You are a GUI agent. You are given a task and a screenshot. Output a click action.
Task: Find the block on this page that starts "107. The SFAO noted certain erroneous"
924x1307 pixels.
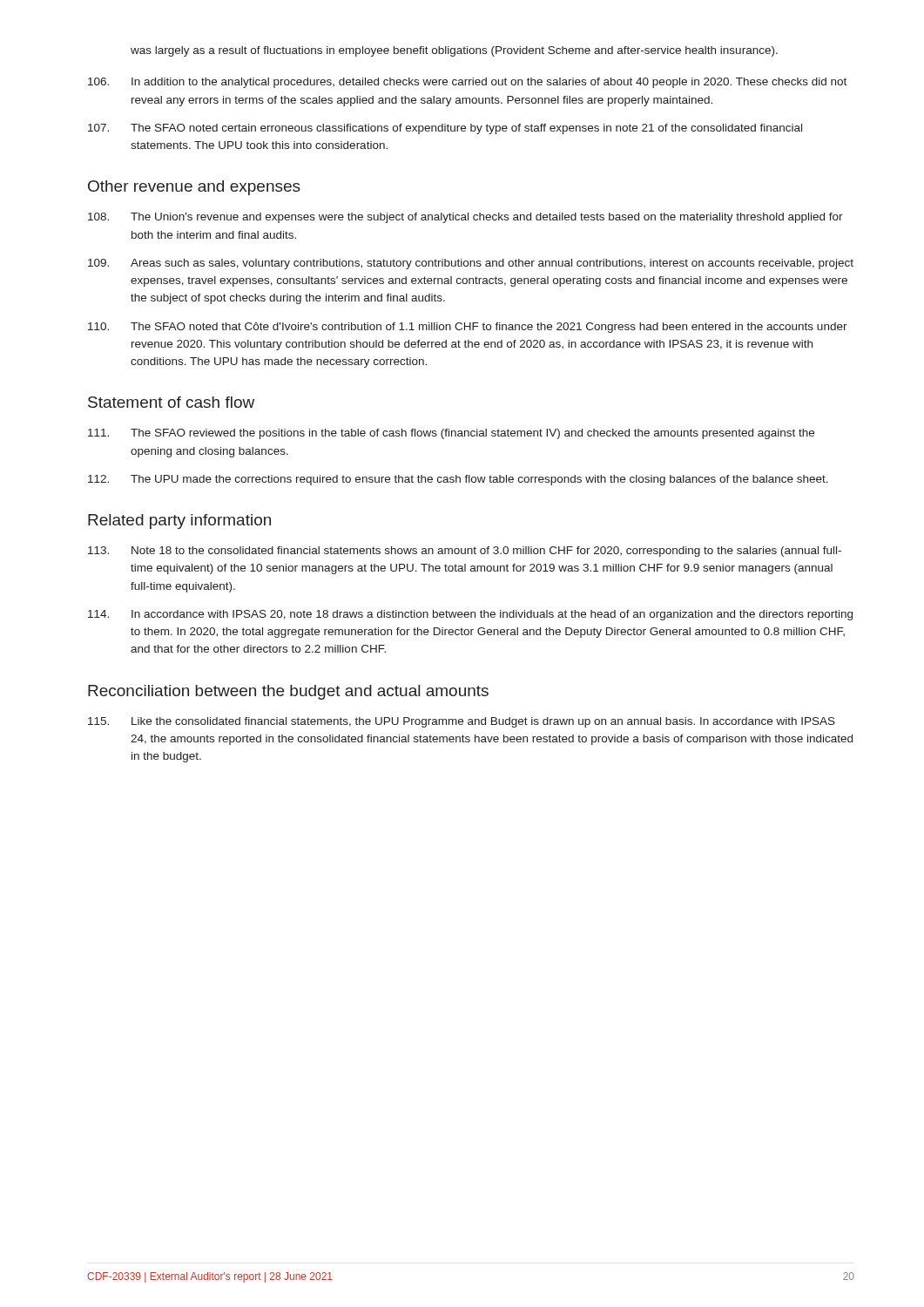[x=471, y=137]
